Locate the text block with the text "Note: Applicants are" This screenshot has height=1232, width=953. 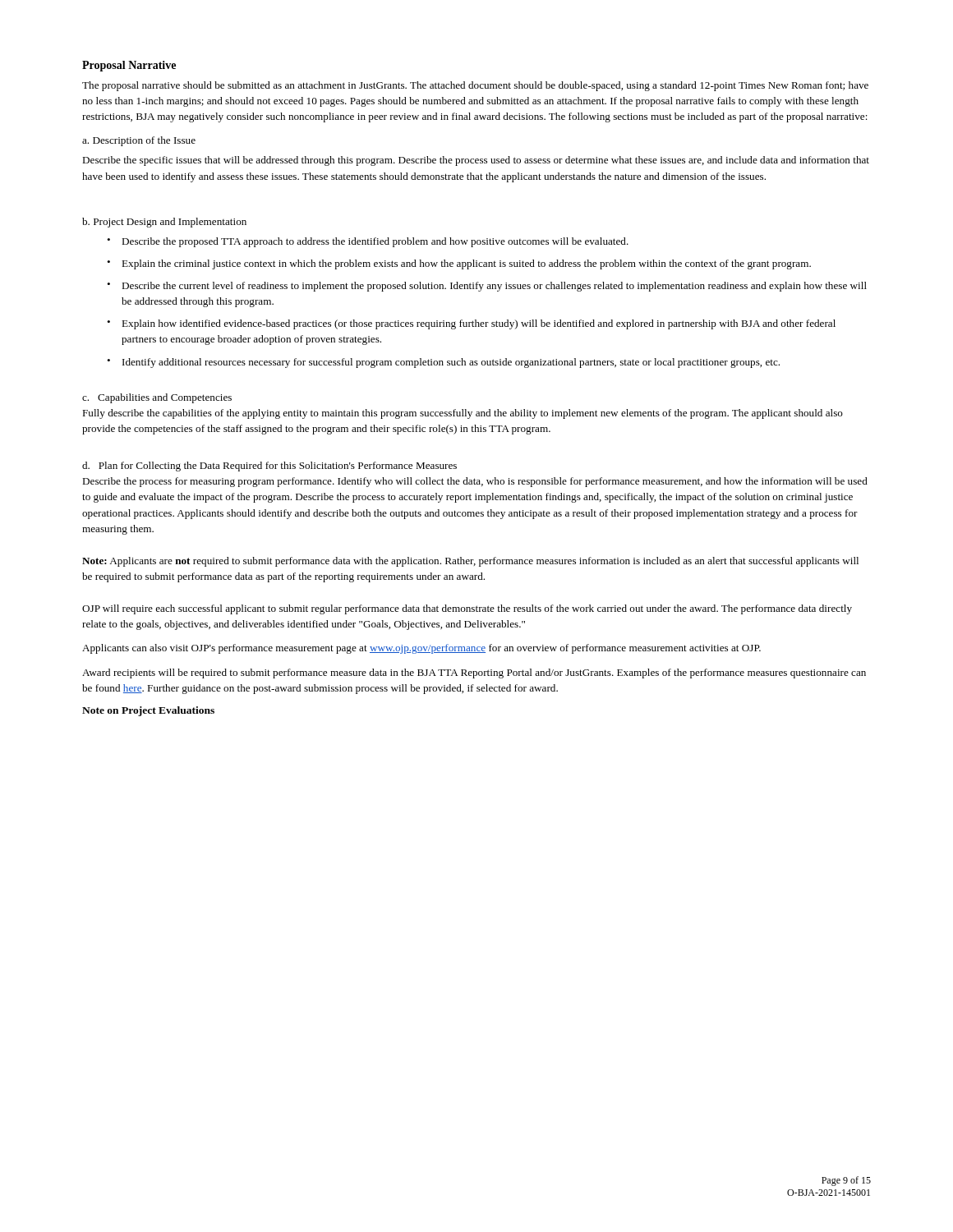(x=471, y=568)
